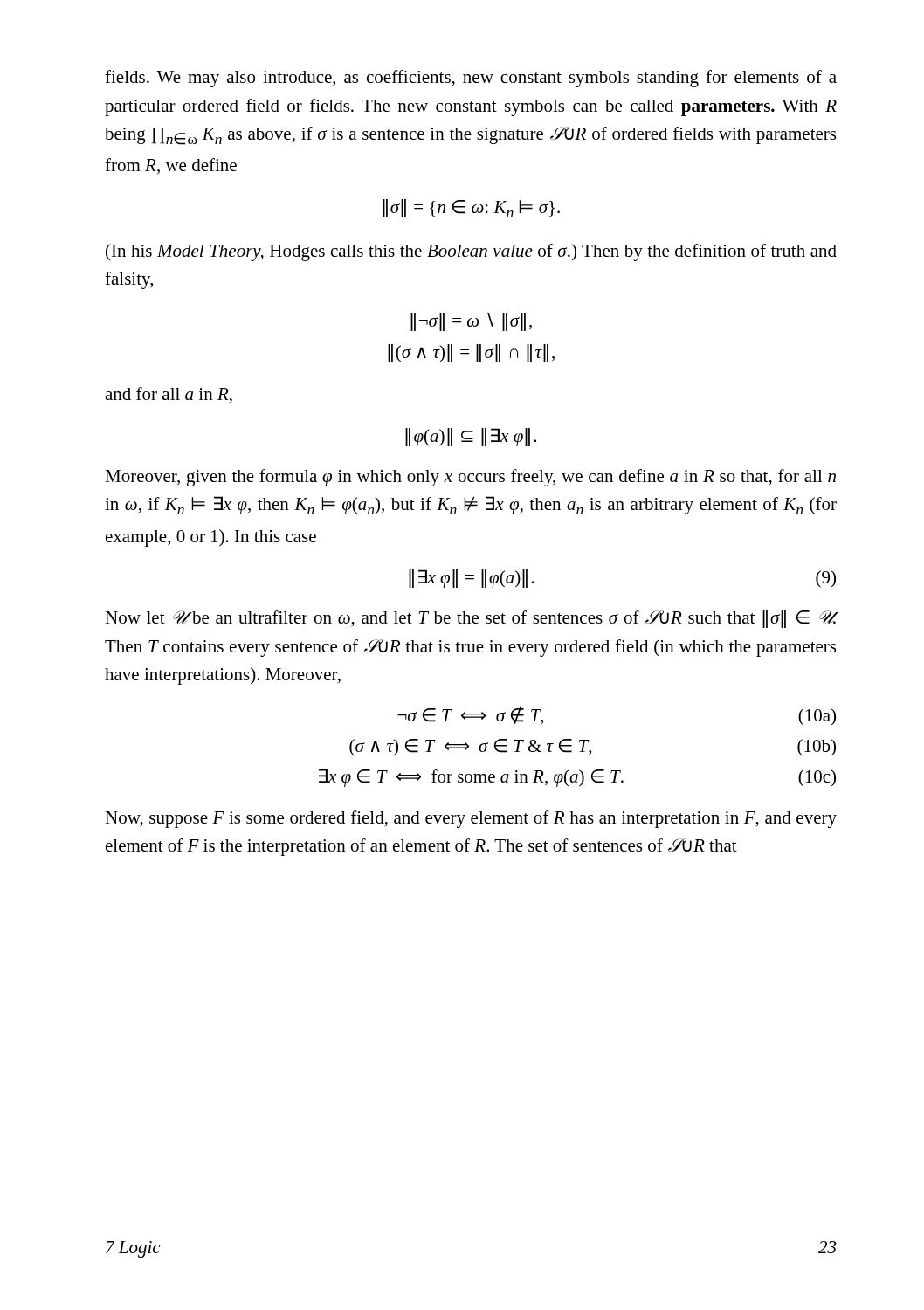Find "‖φ(a)‖ ⊆ ‖∃x φ‖." on this page
Image resolution: width=924 pixels, height=1310 pixels.
(x=471, y=435)
